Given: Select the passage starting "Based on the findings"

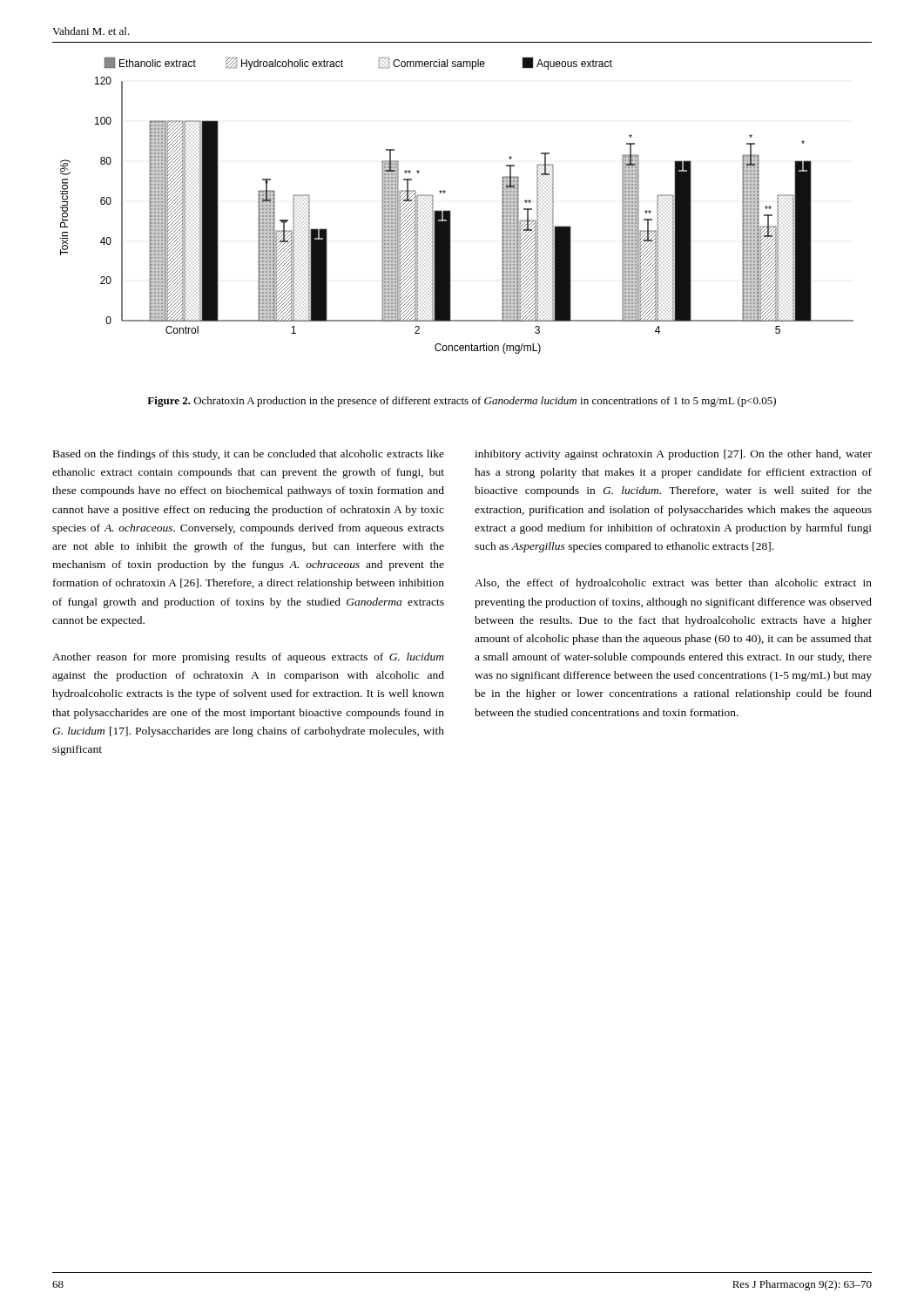Looking at the screenshot, I should click(x=248, y=601).
